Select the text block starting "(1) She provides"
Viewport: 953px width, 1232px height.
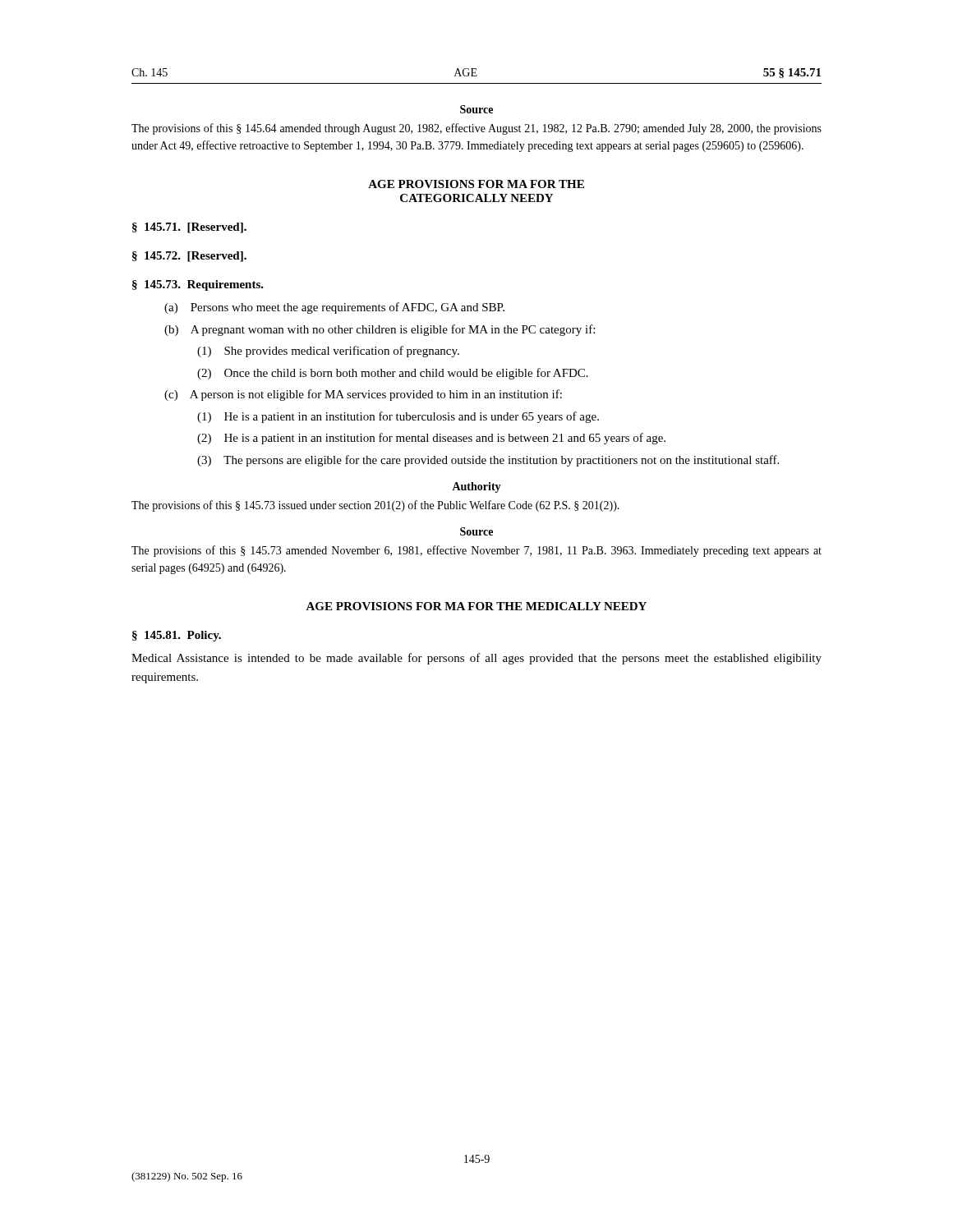328,351
